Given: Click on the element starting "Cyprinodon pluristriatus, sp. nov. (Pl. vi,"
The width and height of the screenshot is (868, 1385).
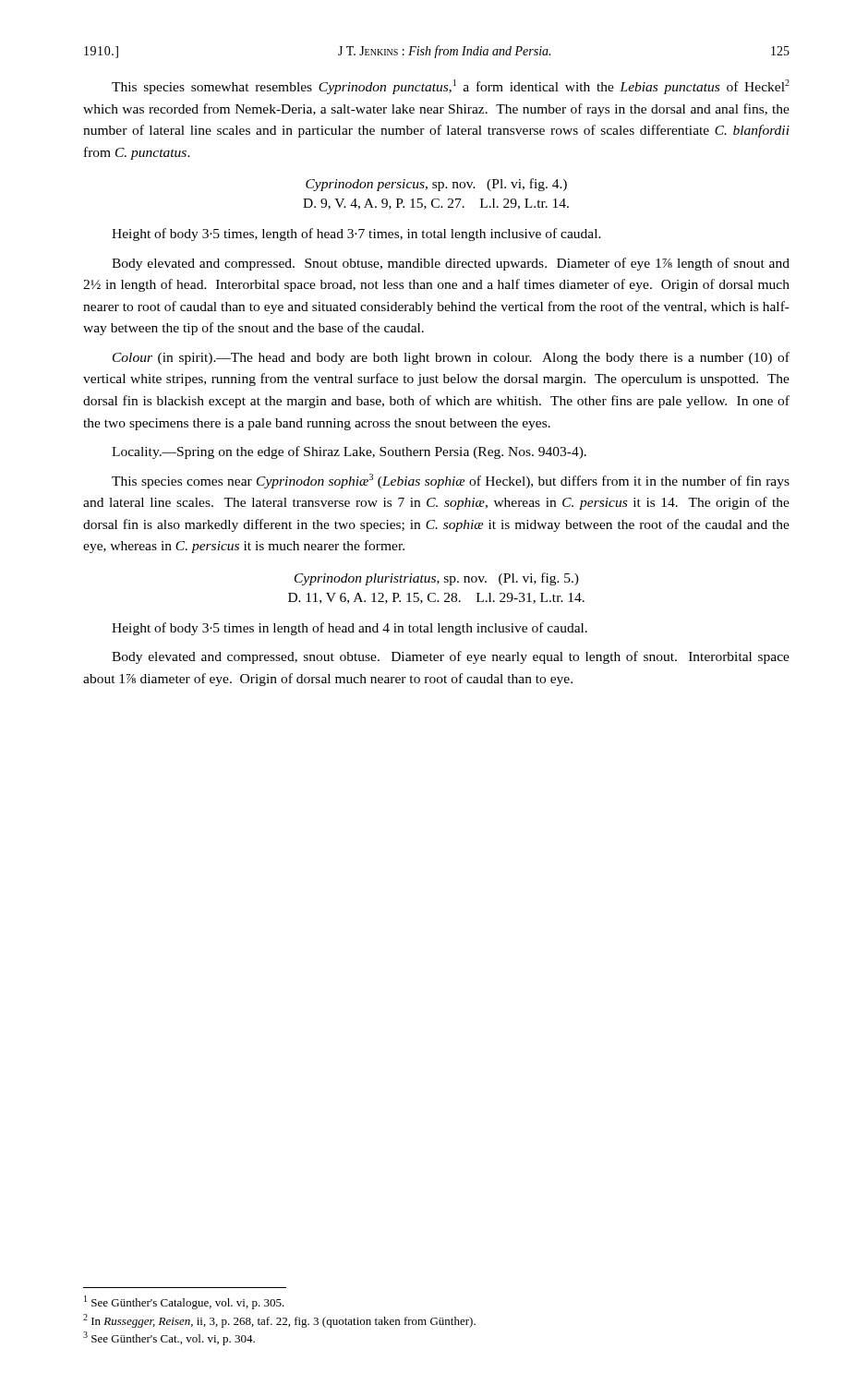Looking at the screenshot, I should pyautogui.click(x=436, y=577).
